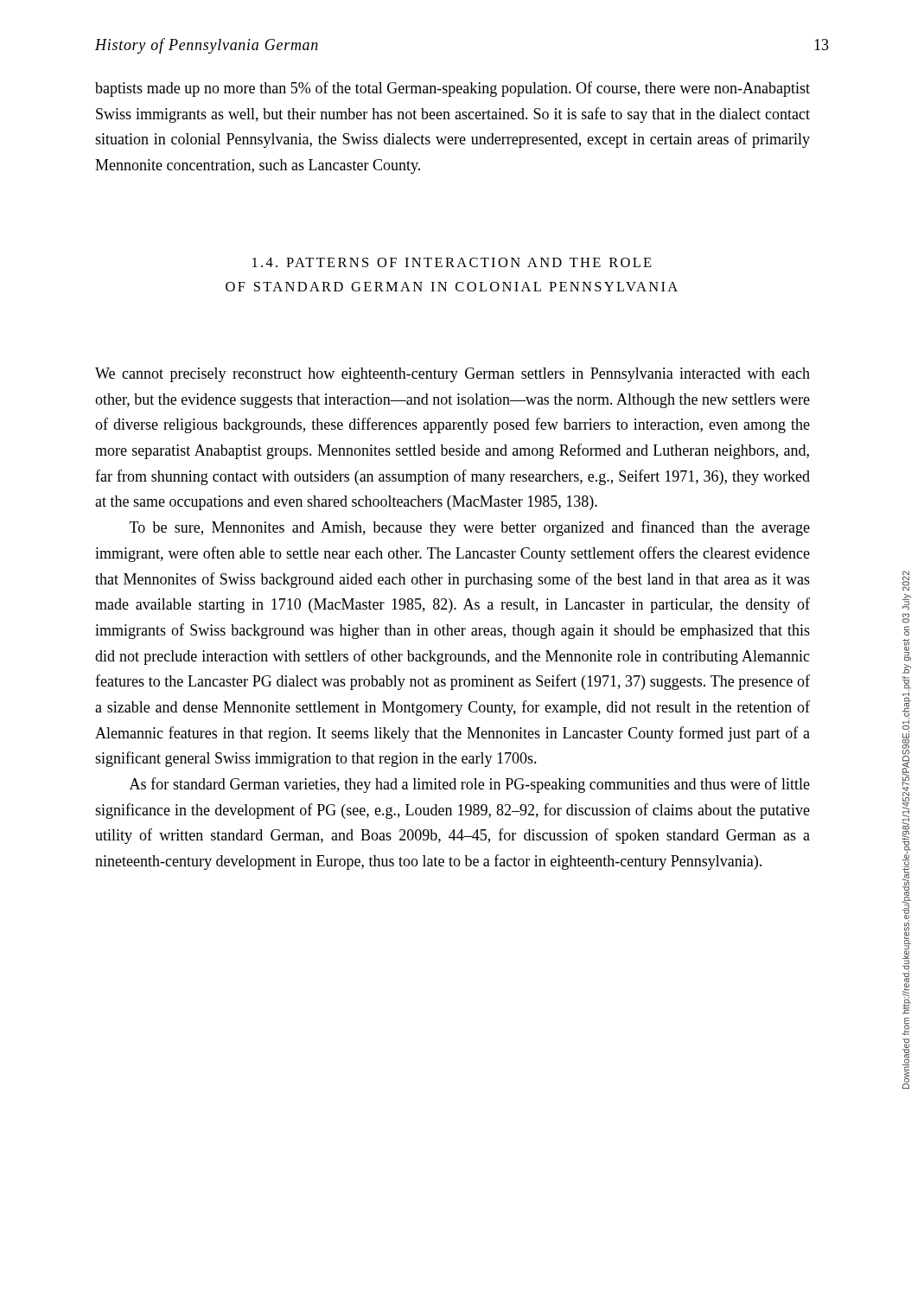This screenshot has height=1297, width=924.
Task: Click the passage that begins "To be sure, Mennonites"
Action: click(452, 644)
